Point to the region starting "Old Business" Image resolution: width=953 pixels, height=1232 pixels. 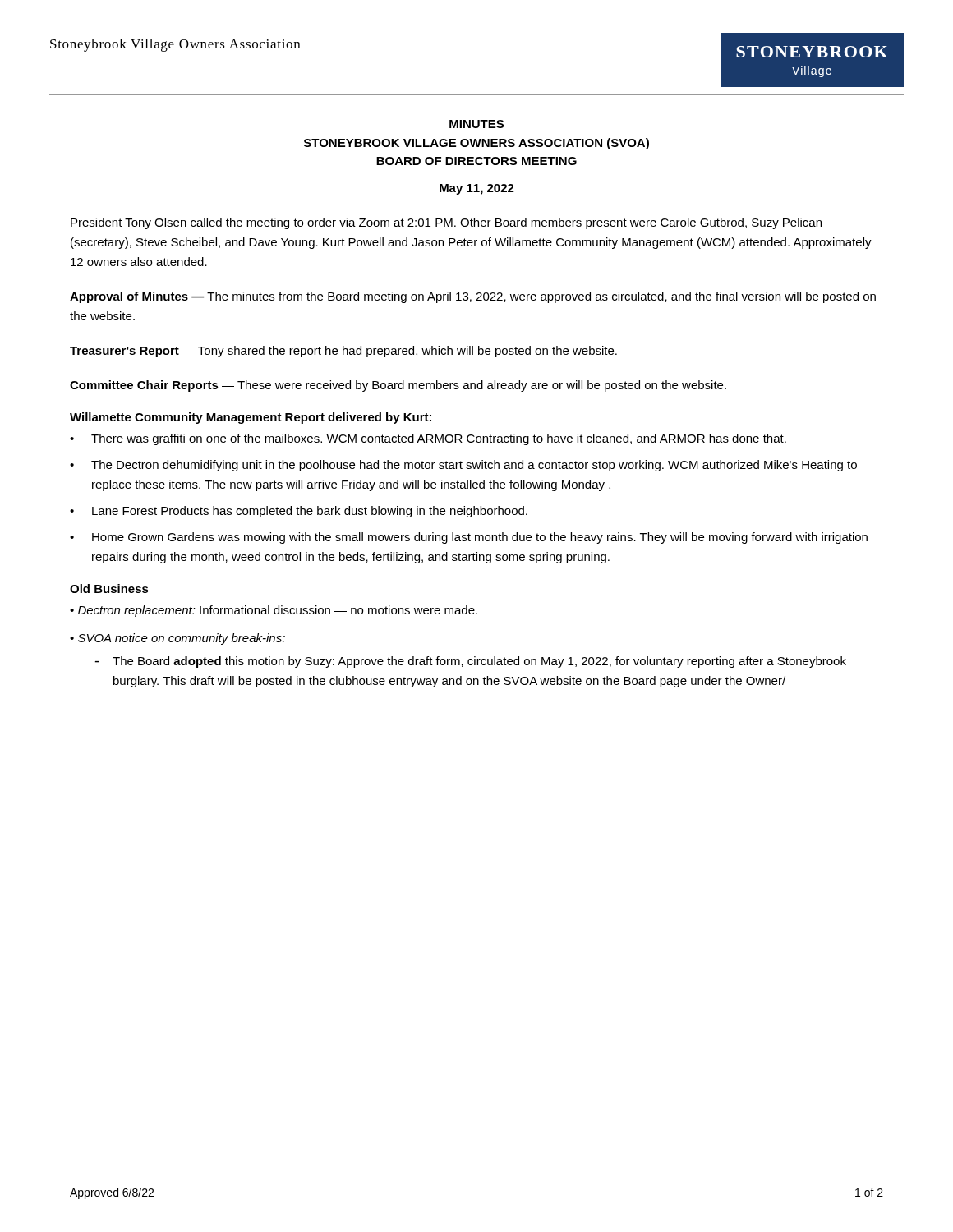point(109,588)
